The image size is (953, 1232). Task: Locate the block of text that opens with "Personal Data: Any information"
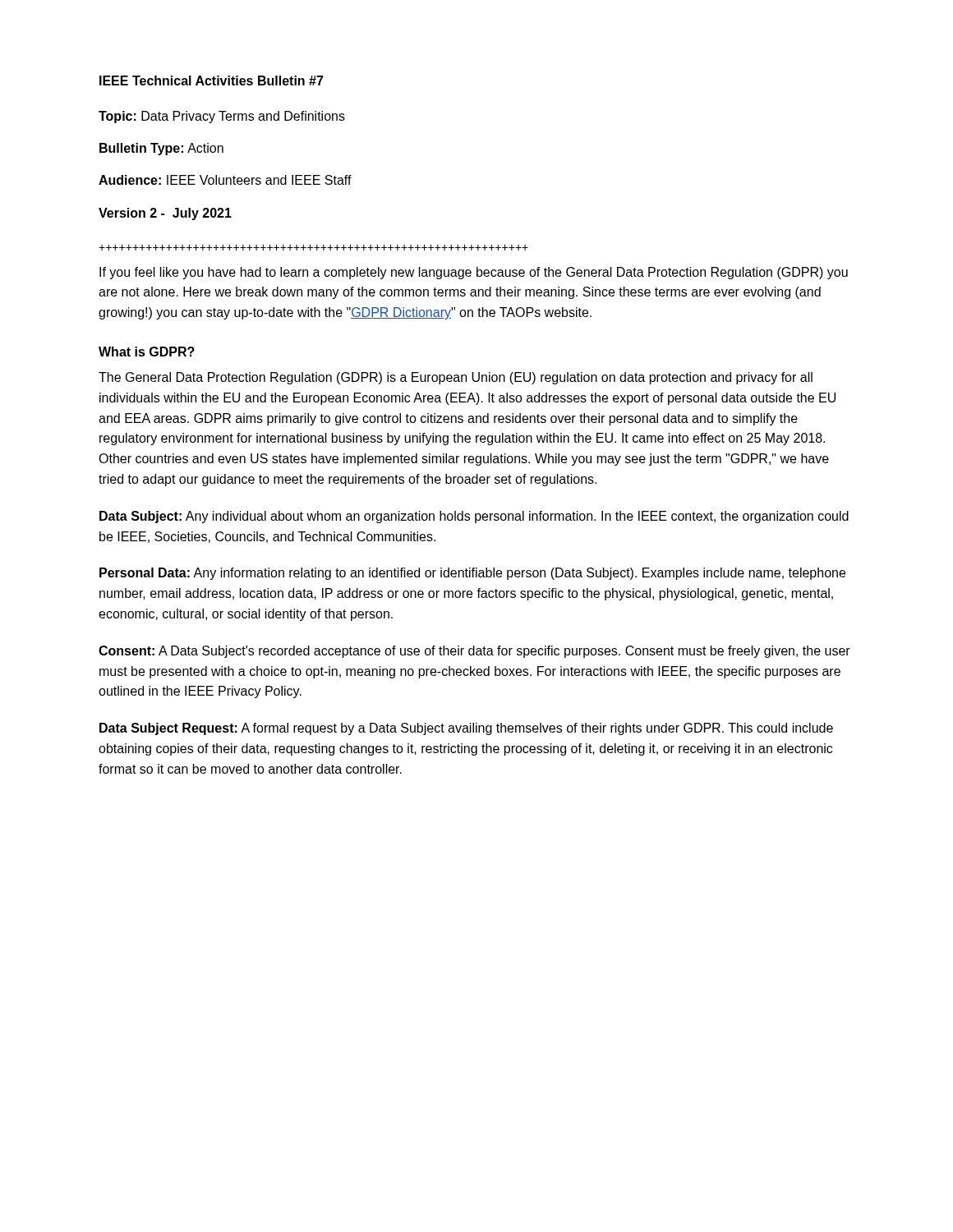[x=472, y=593]
